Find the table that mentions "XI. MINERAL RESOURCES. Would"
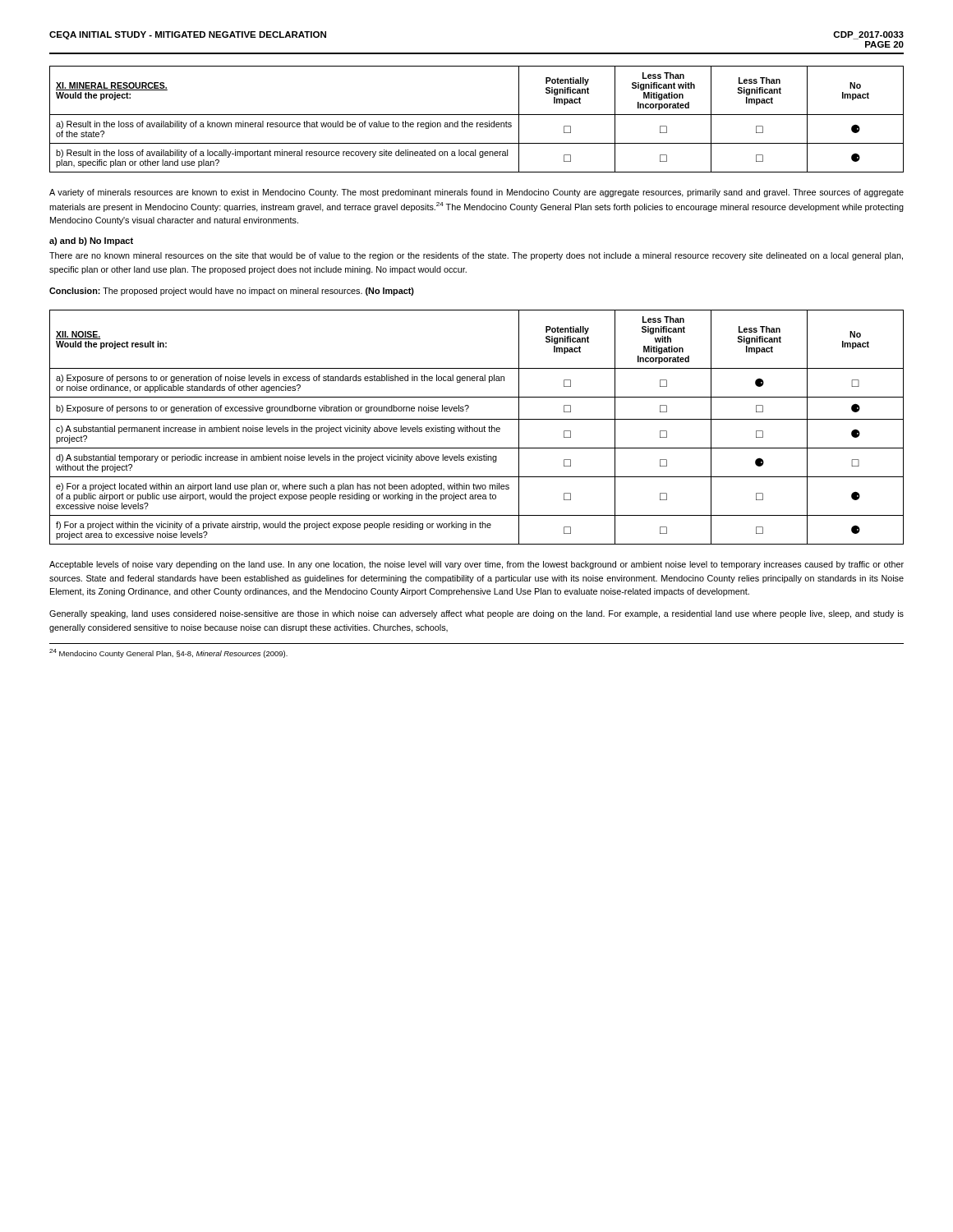This screenshot has height=1232, width=953. pyautogui.click(x=476, y=119)
